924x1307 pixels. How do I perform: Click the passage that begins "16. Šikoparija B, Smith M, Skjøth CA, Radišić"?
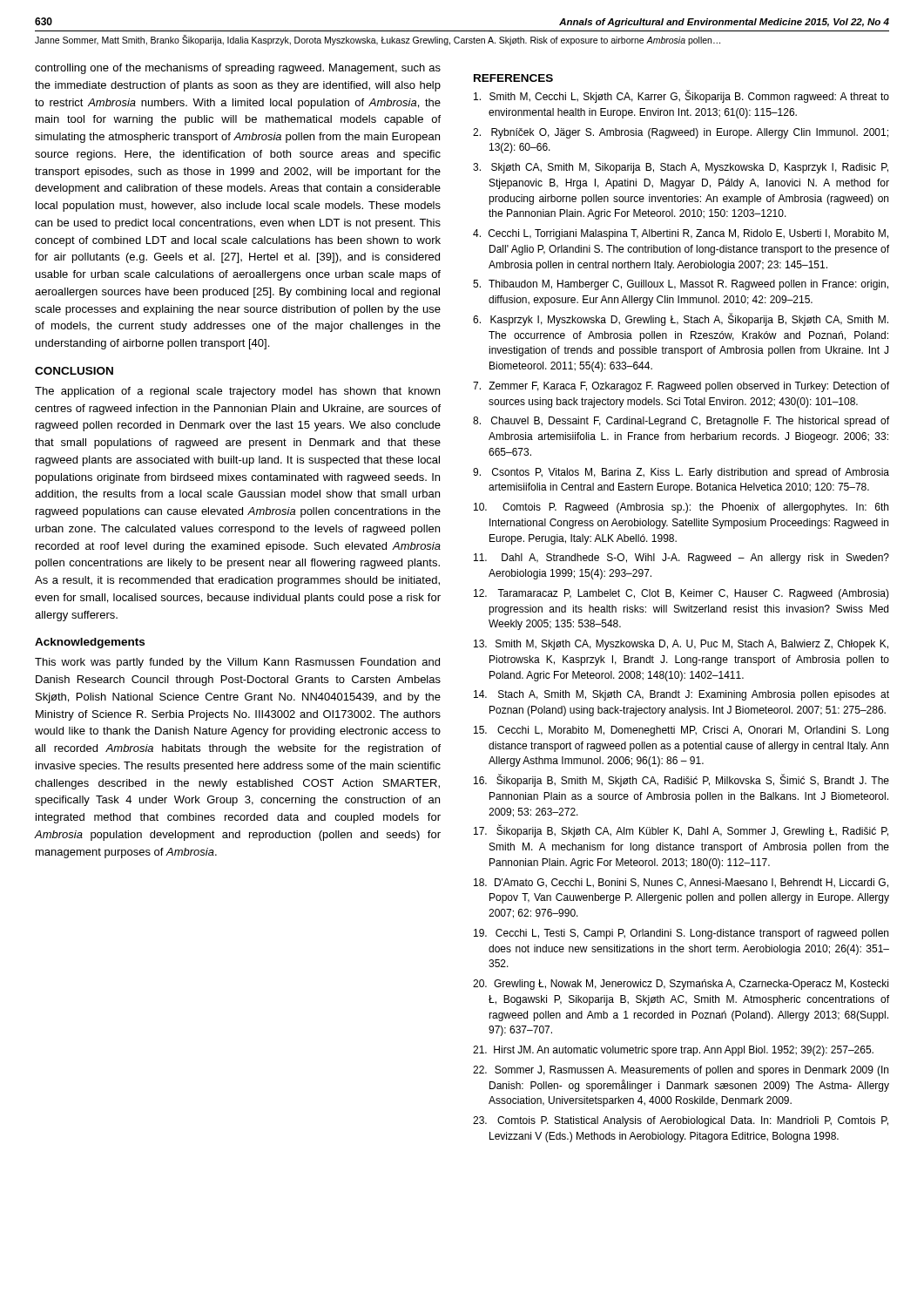click(x=689, y=796)
